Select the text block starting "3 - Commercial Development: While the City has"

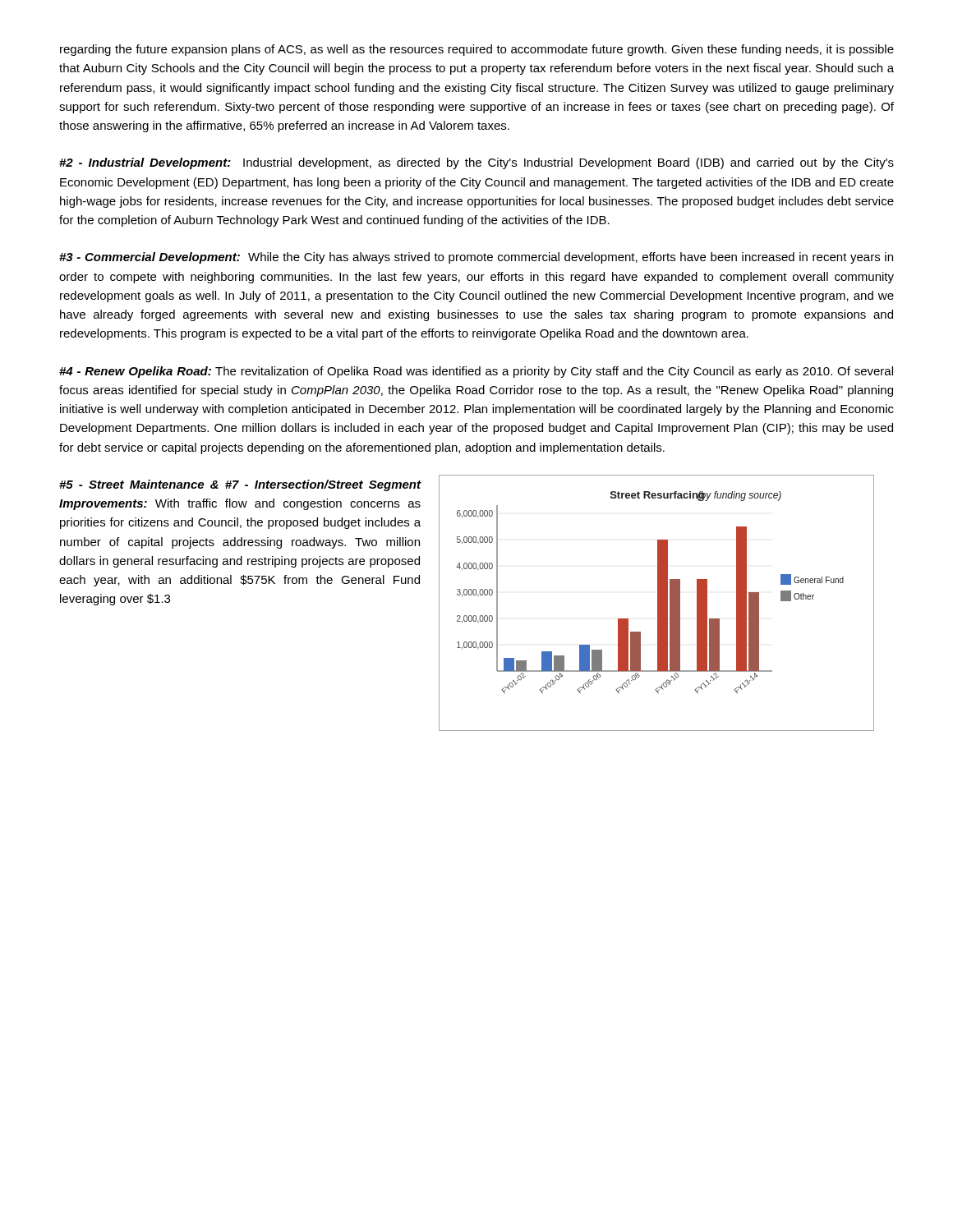click(476, 295)
